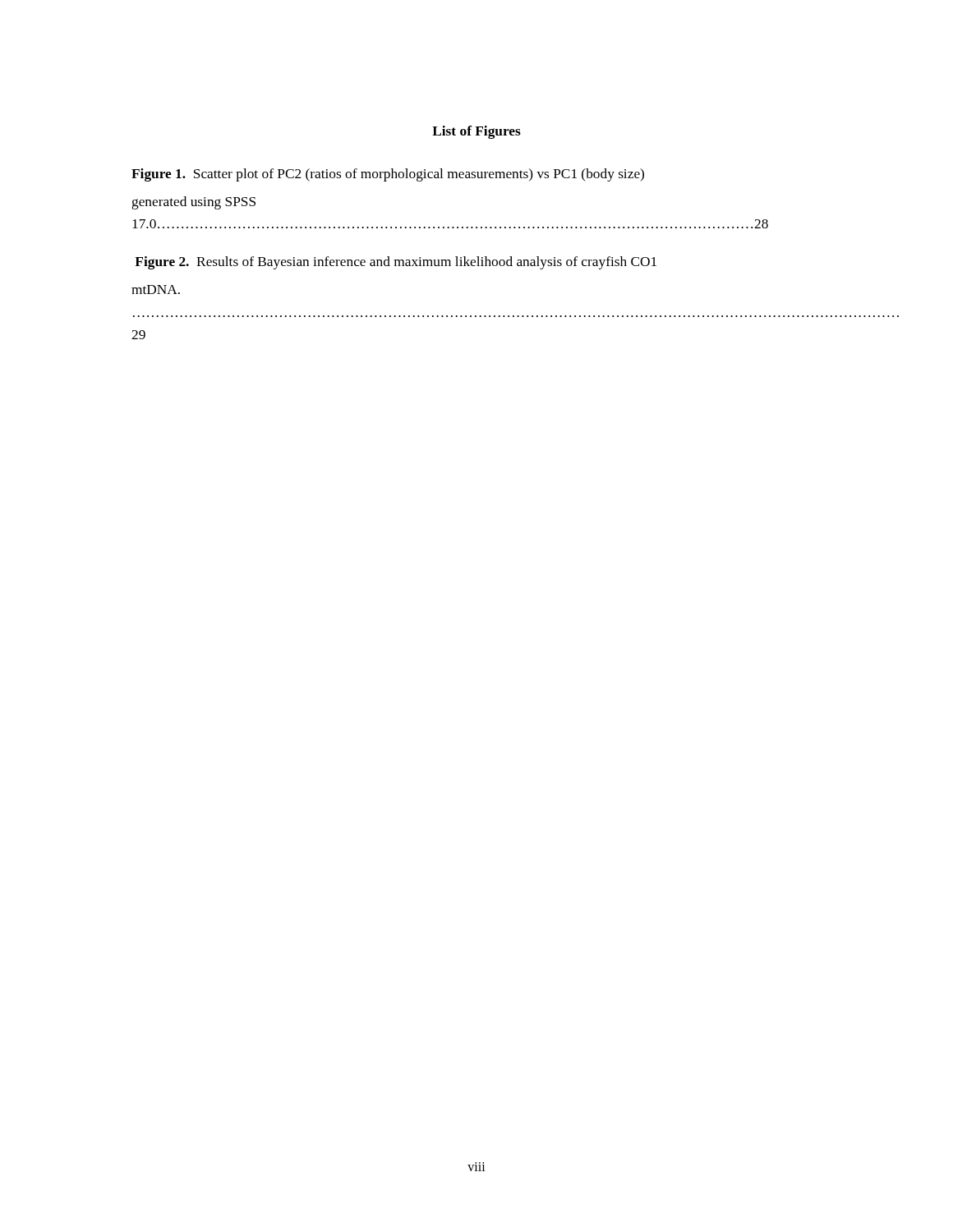
Task: Find the list item with the text "Figure 1. Scatter plot of PC2 (ratios of"
Action: point(388,174)
